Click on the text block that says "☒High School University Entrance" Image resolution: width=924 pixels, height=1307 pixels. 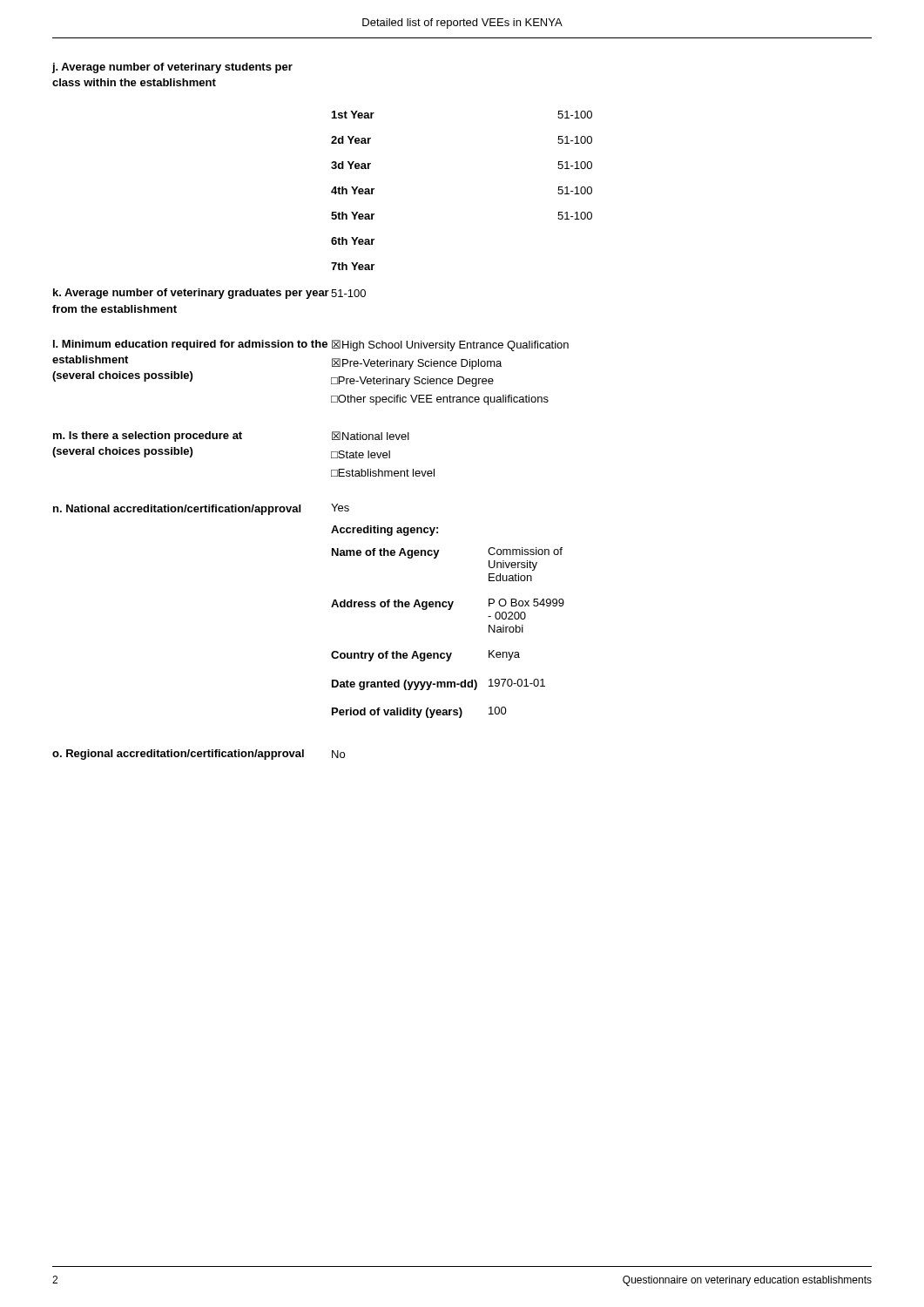(x=450, y=372)
